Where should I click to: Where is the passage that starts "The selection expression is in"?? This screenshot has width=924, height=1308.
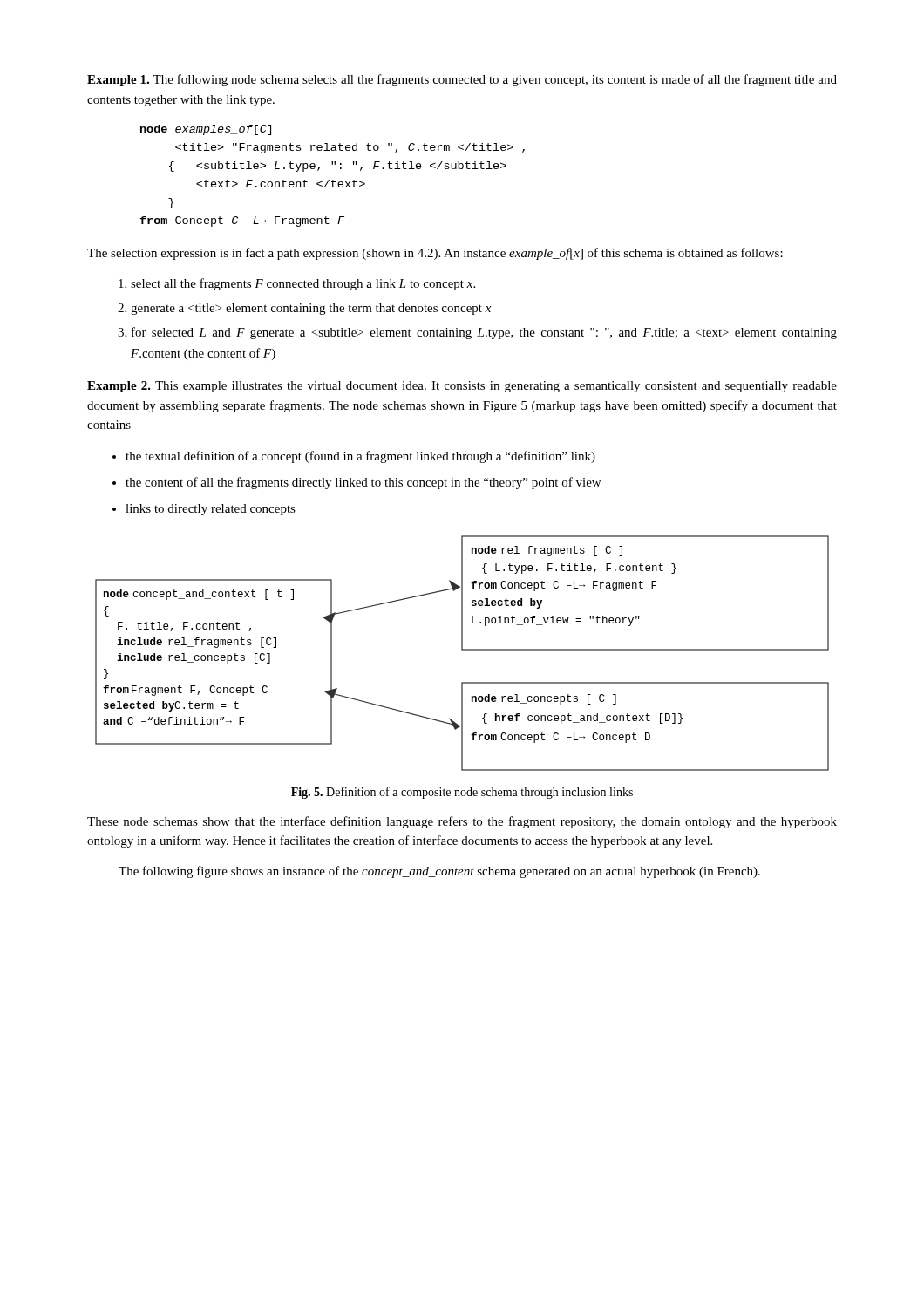pyautogui.click(x=435, y=253)
